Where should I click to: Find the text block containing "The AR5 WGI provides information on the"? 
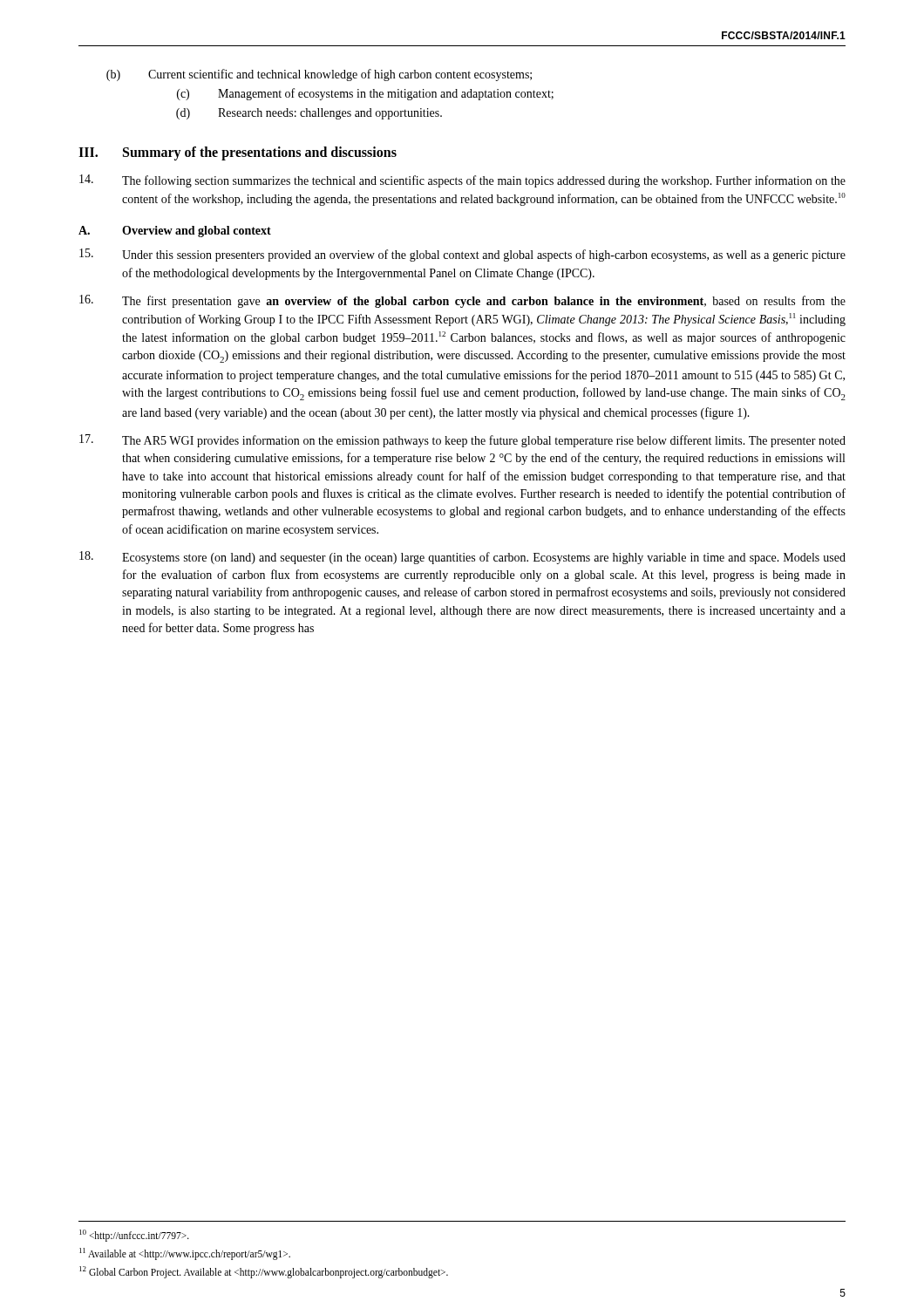tap(462, 486)
